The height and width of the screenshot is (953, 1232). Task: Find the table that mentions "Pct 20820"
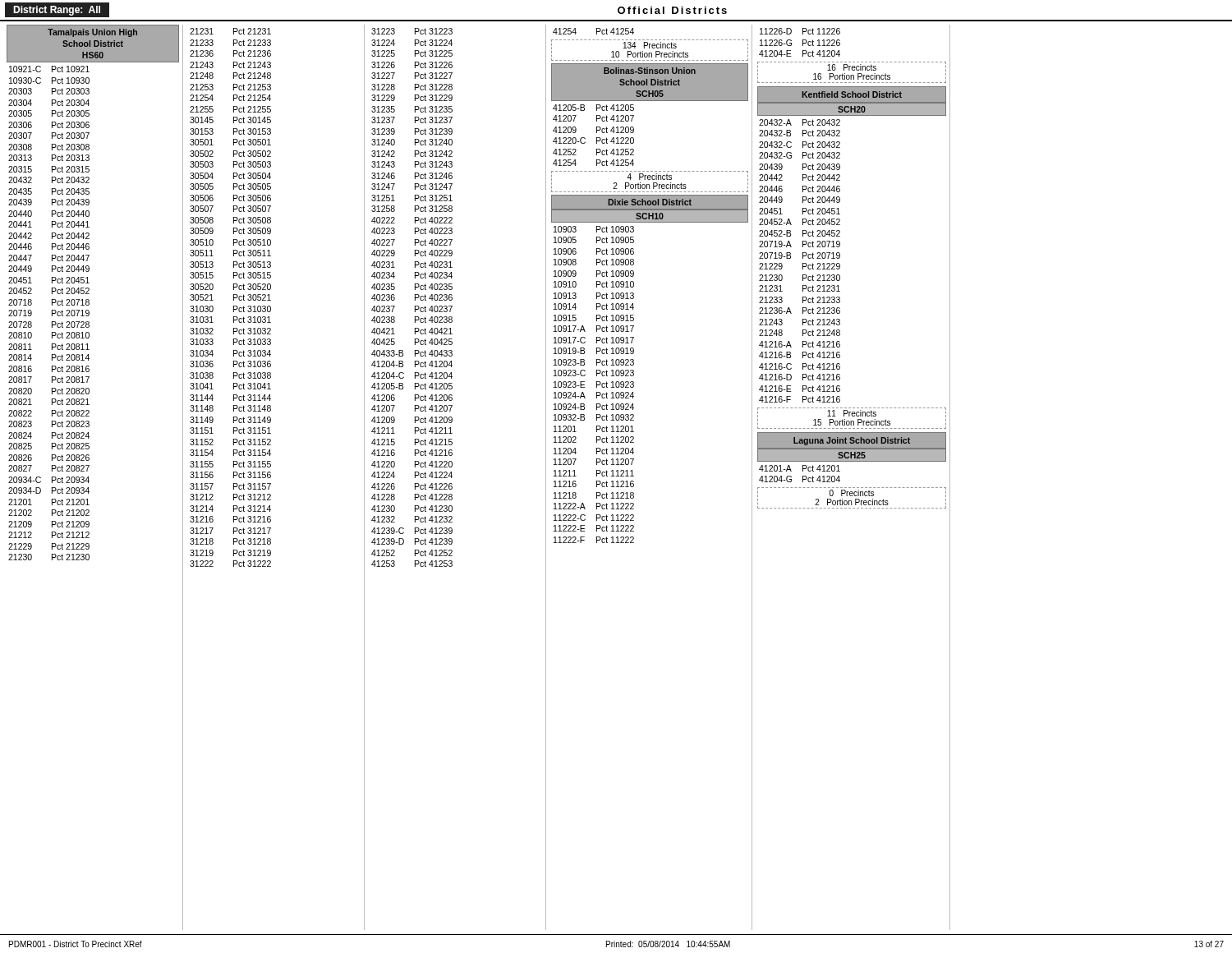93,314
